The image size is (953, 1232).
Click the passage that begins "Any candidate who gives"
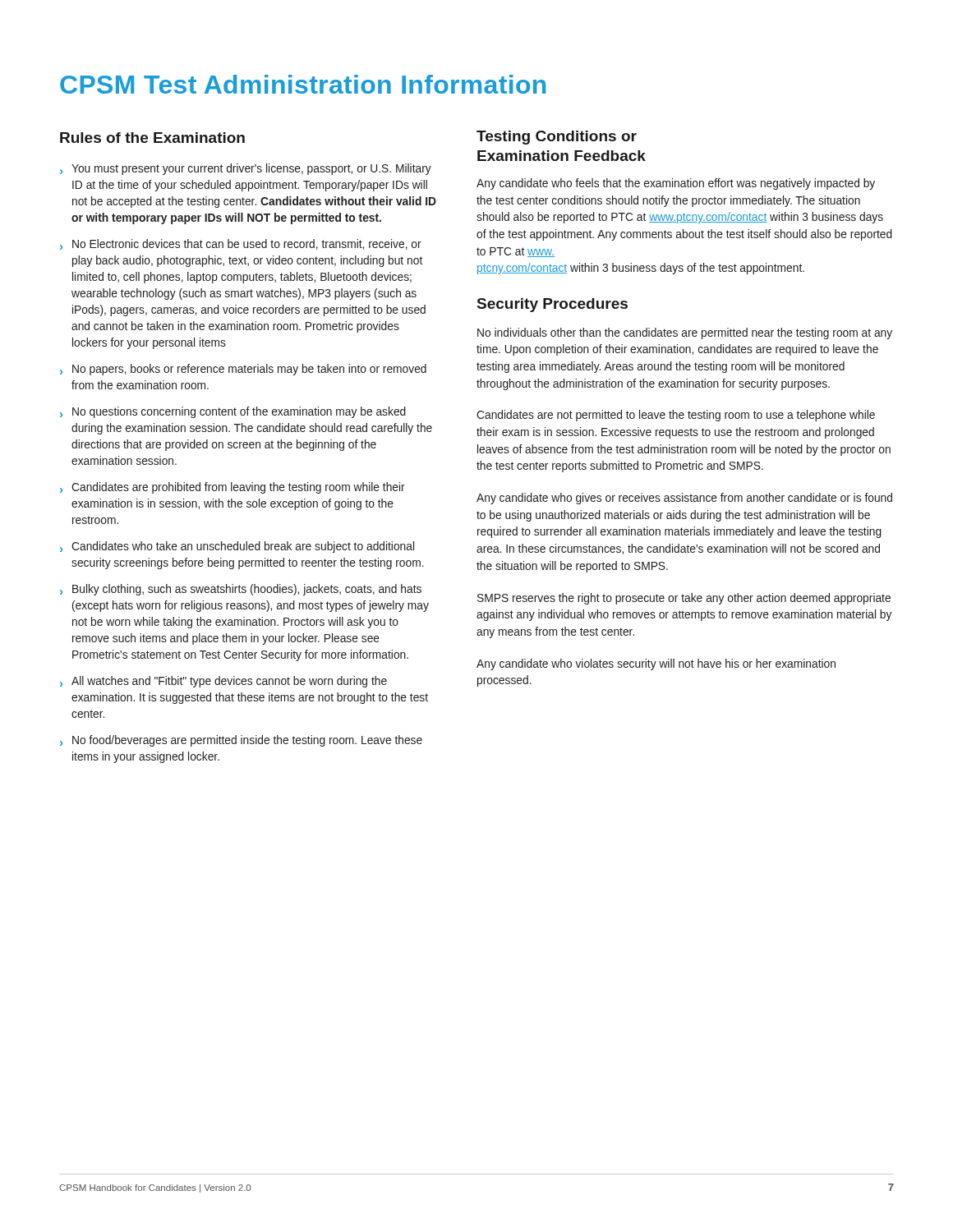coord(685,532)
